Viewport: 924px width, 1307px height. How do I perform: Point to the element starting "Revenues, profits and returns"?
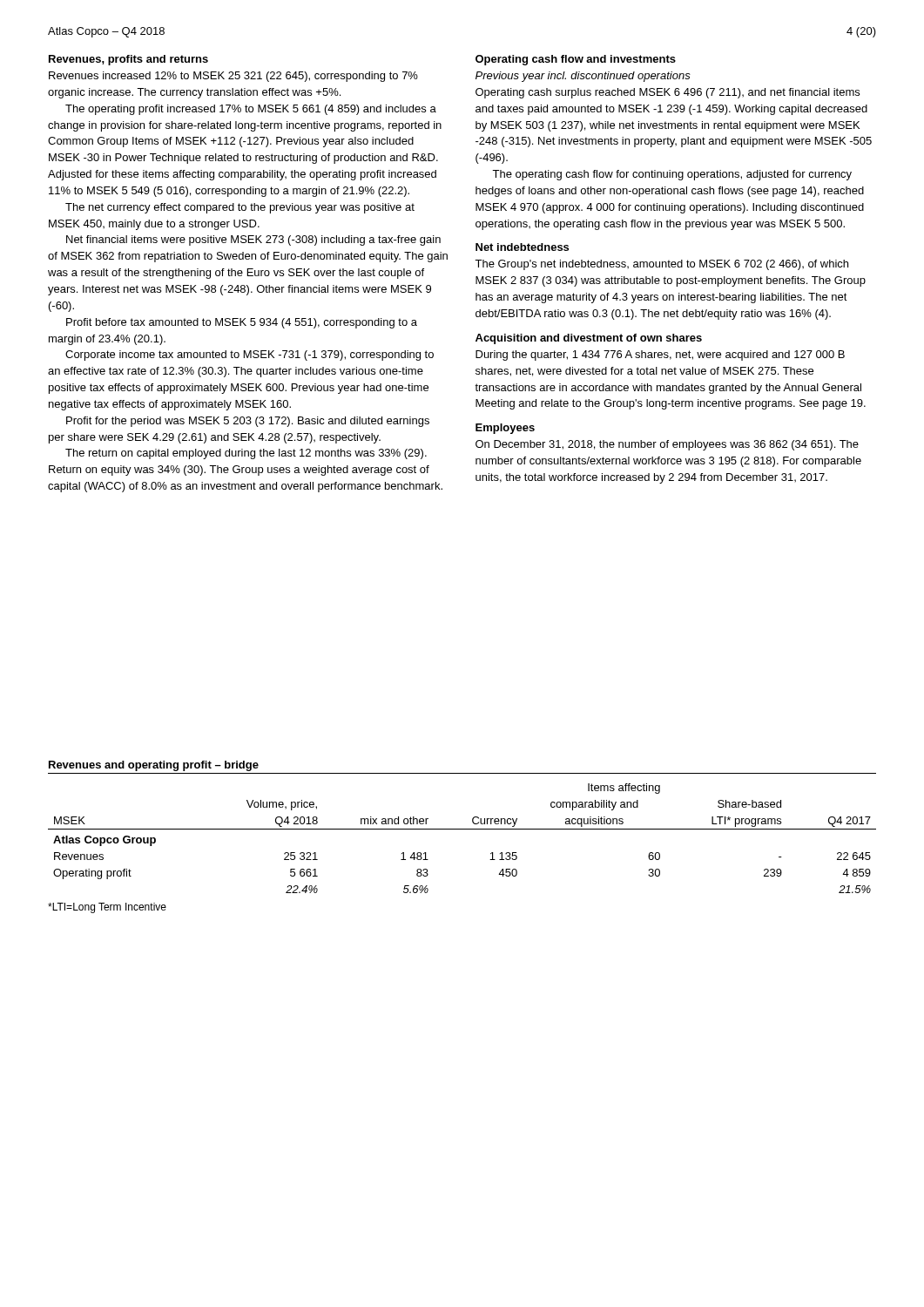(128, 59)
